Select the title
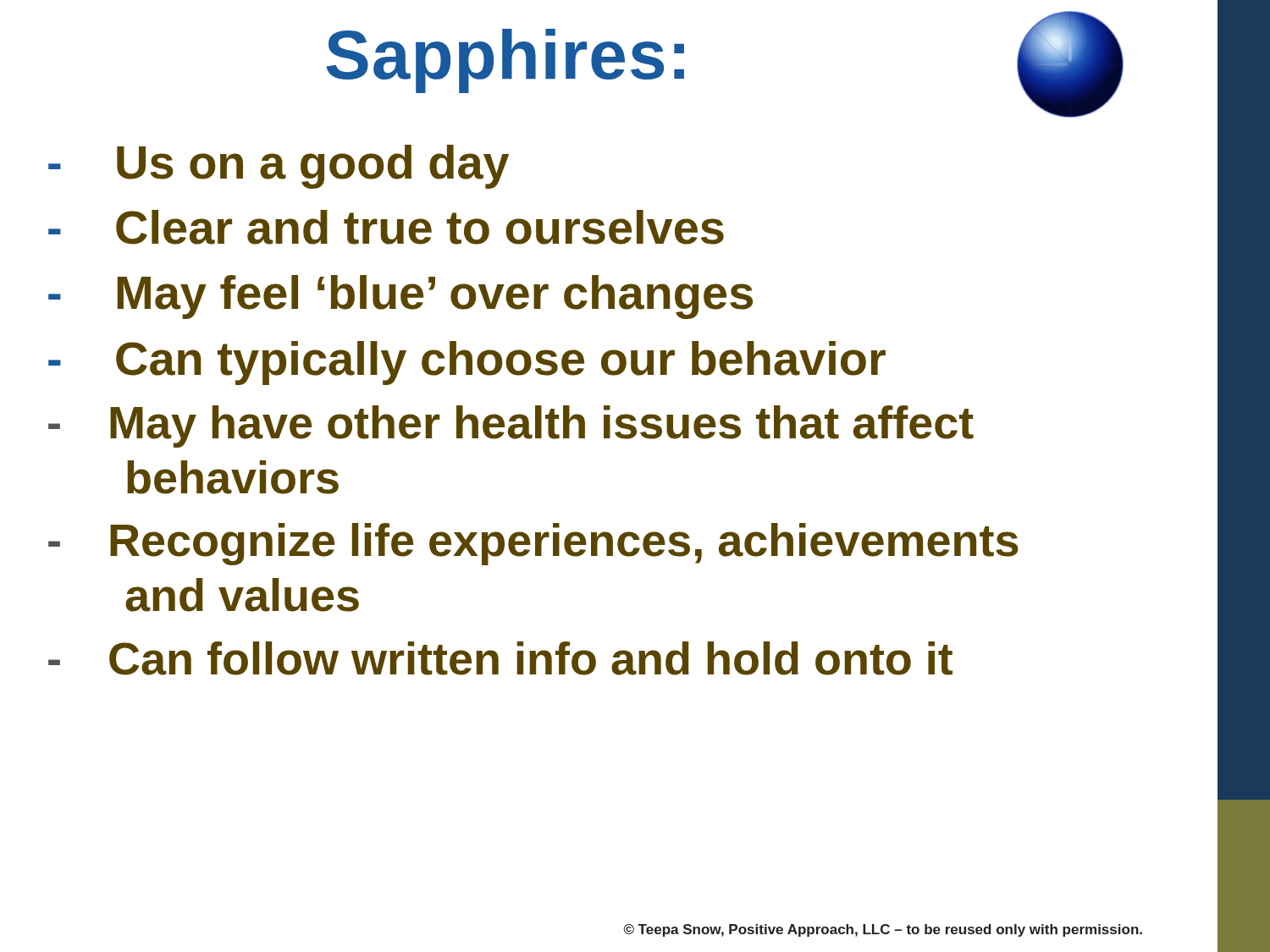Image resolution: width=1270 pixels, height=952 pixels. 508,55
